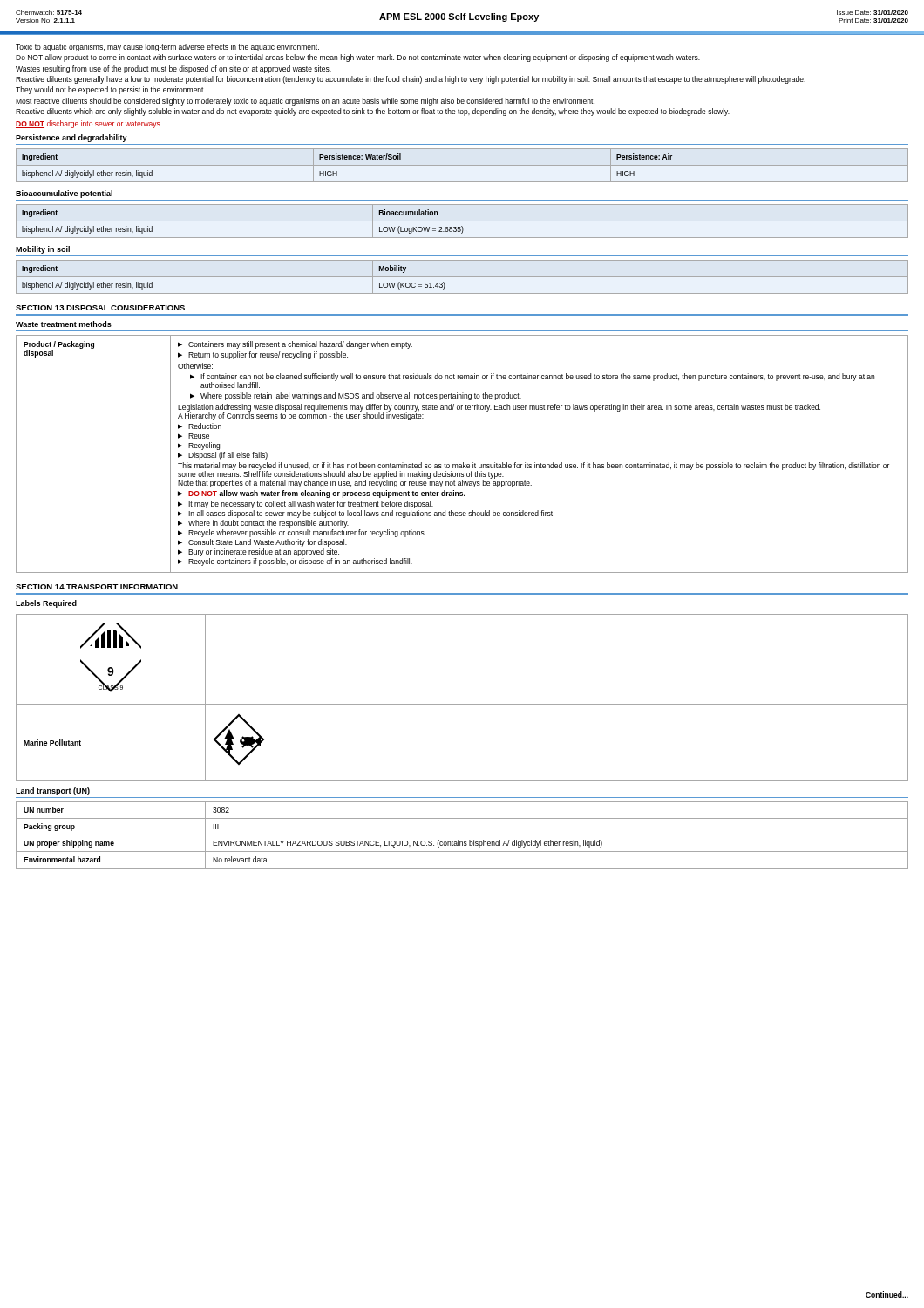Click on the text block starting "Bioaccumulative potential"

pos(64,194)
